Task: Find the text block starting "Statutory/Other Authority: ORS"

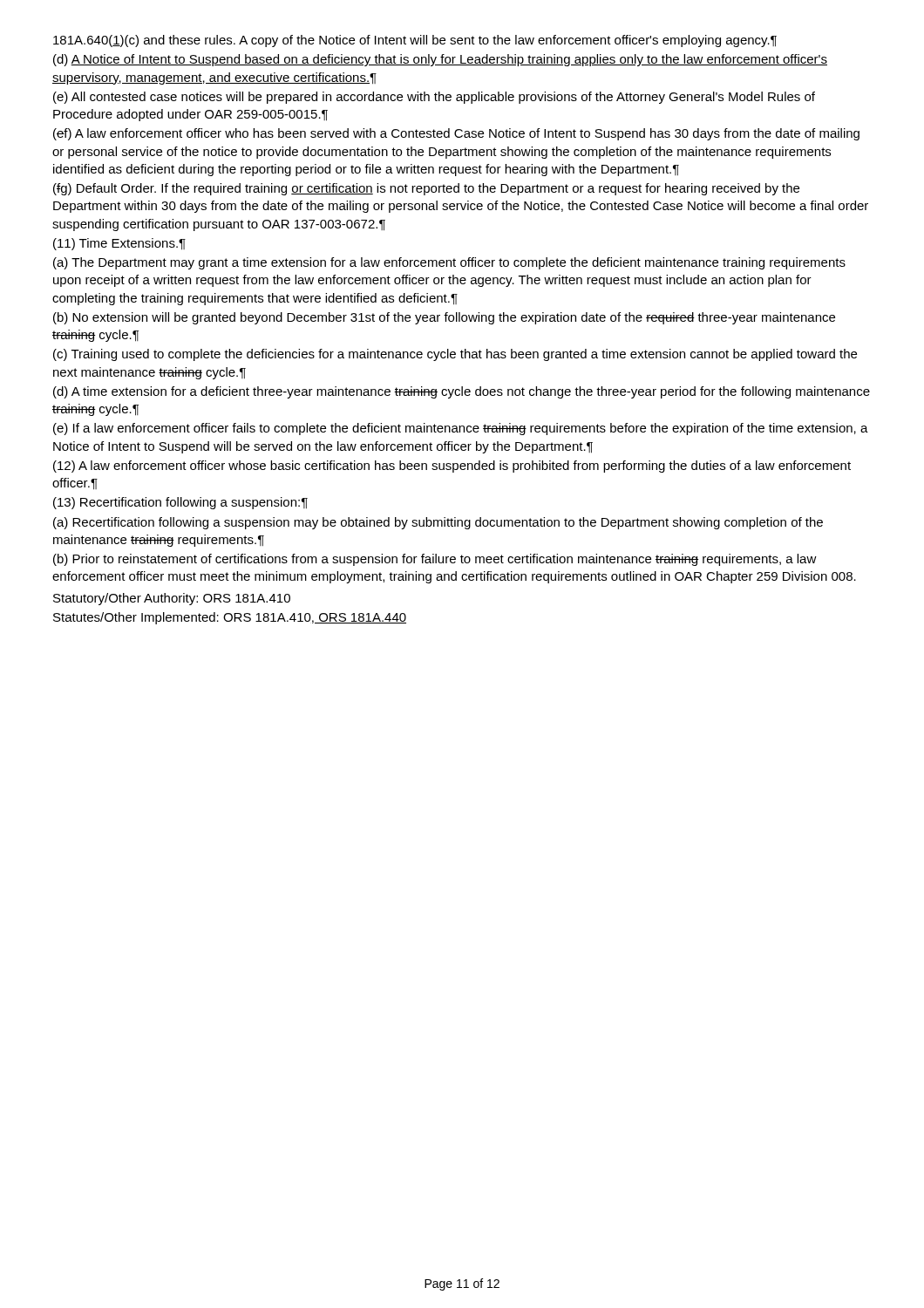Action: 172,599
